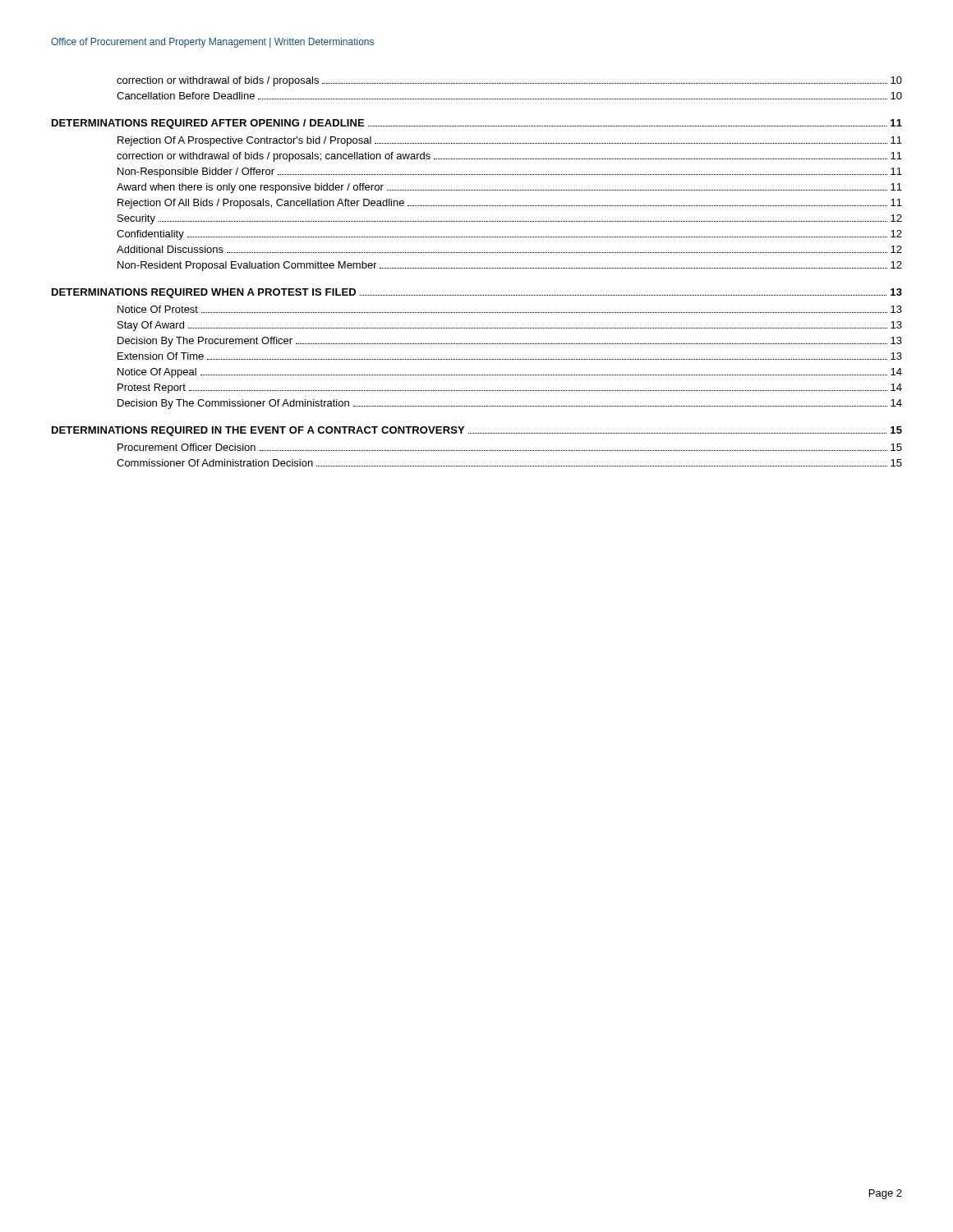Select the section header containing "DETERMINATIONS REQUIRED WHEN"
This screenshot has height=1232, width=953.
pyautogui.click(x=476, y=292)
